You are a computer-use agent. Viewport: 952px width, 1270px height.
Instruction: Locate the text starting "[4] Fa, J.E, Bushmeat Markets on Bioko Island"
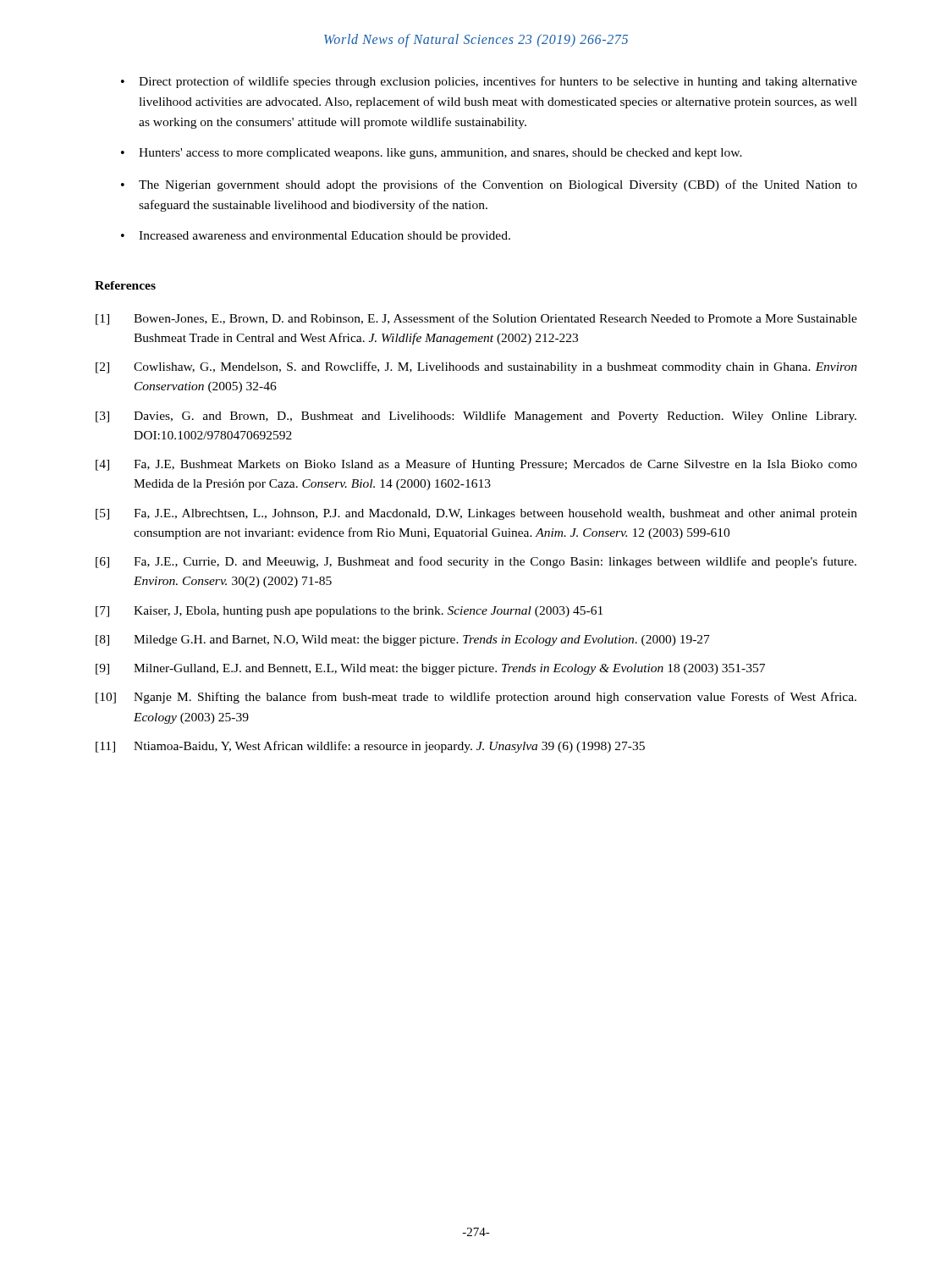(476, 474)
